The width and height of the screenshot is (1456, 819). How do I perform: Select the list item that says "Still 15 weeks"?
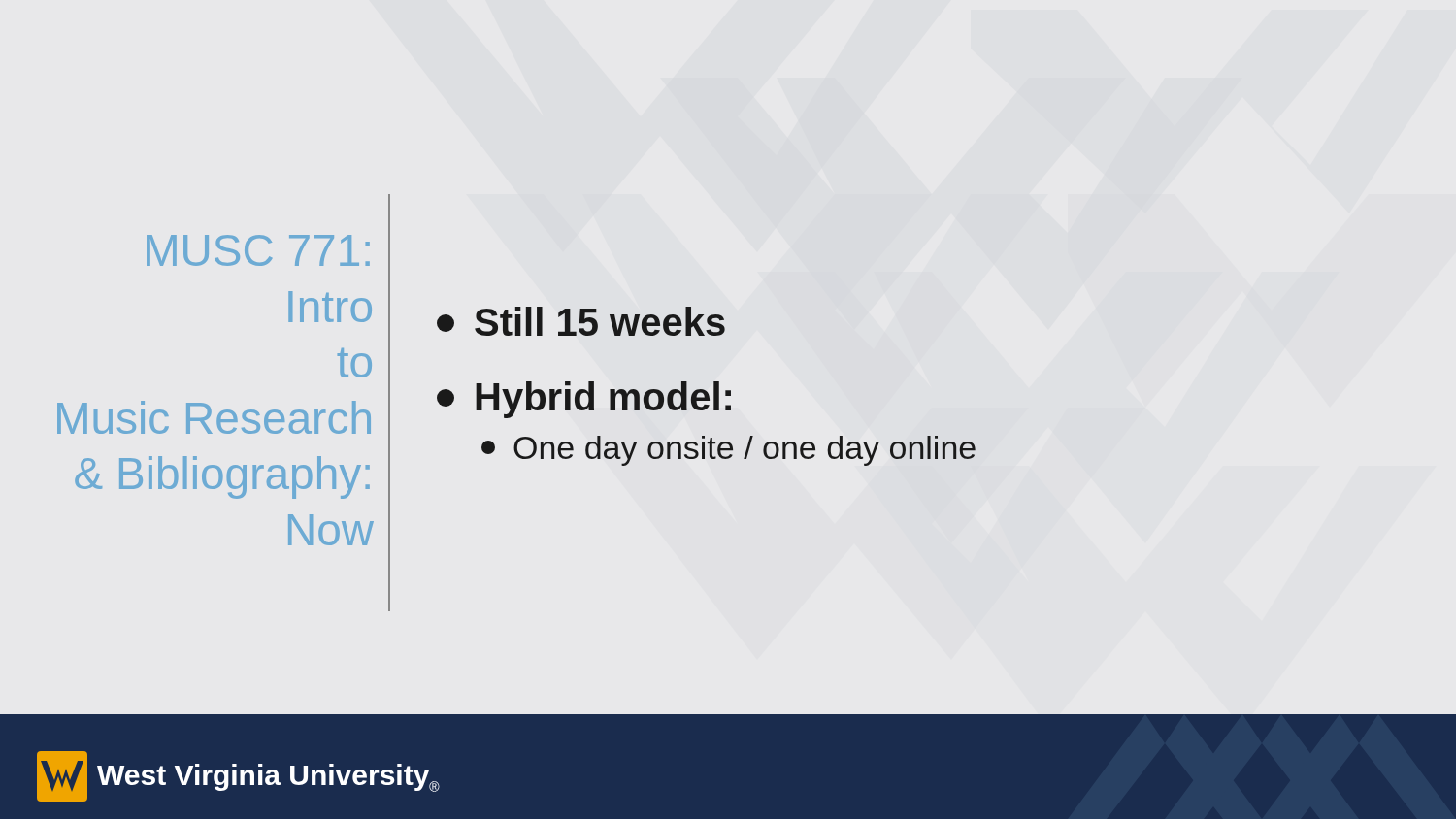pos(582,323)
